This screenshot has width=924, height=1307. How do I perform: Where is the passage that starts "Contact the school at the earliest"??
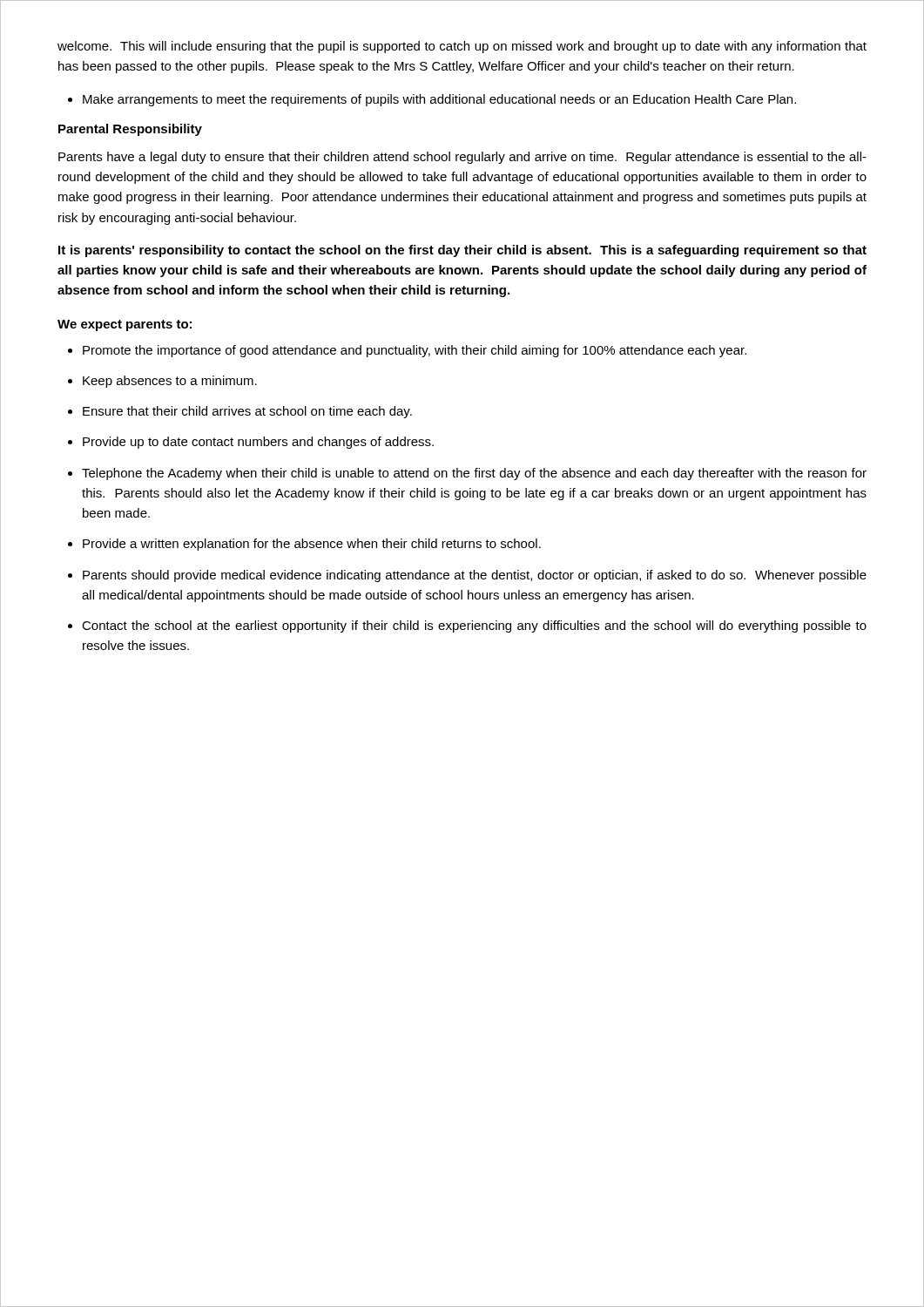474,635
